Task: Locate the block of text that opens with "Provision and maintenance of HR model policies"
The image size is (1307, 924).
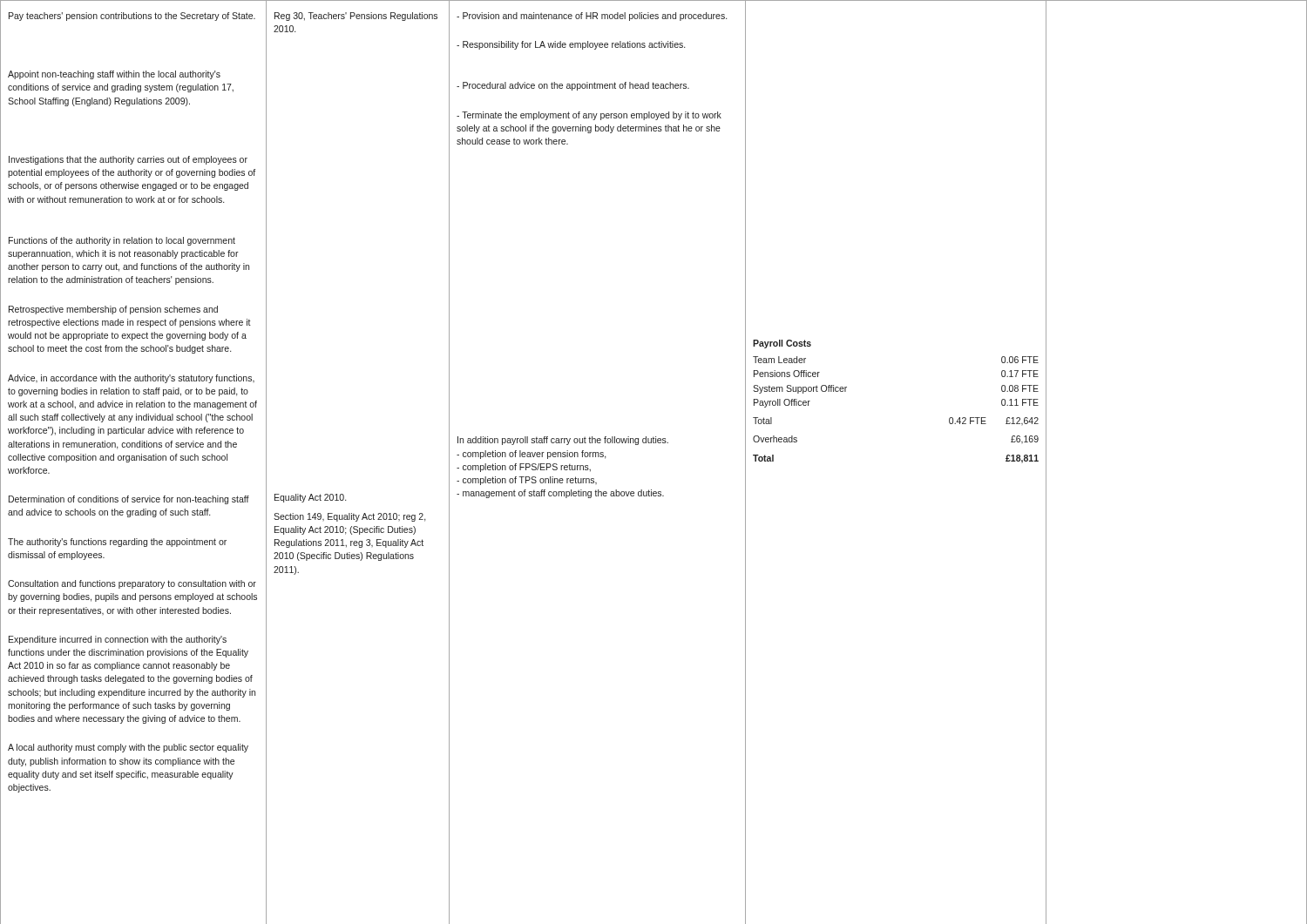Action: tap(592, 16)
